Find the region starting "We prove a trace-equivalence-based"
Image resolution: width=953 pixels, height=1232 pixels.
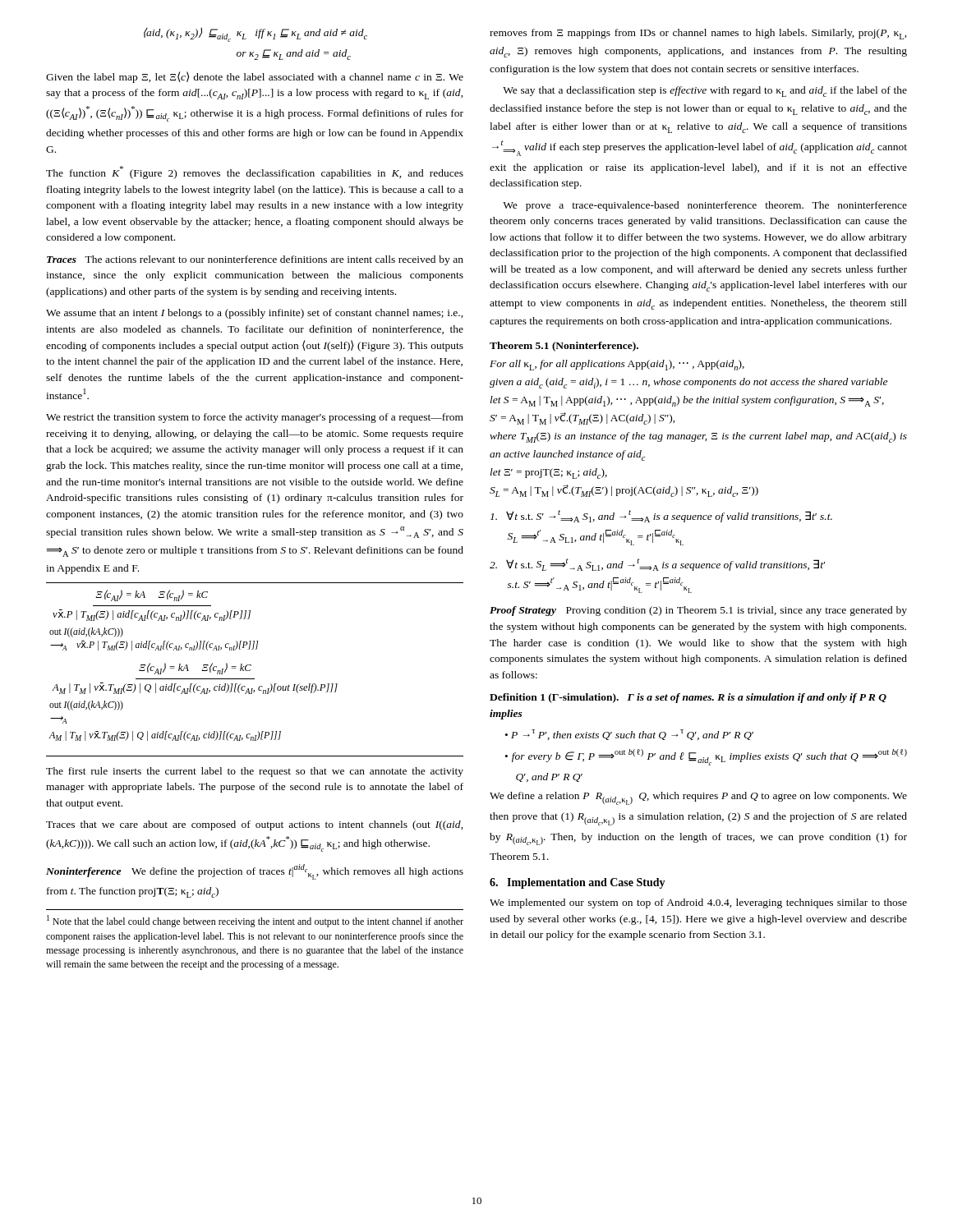click(x=698, y=263)
